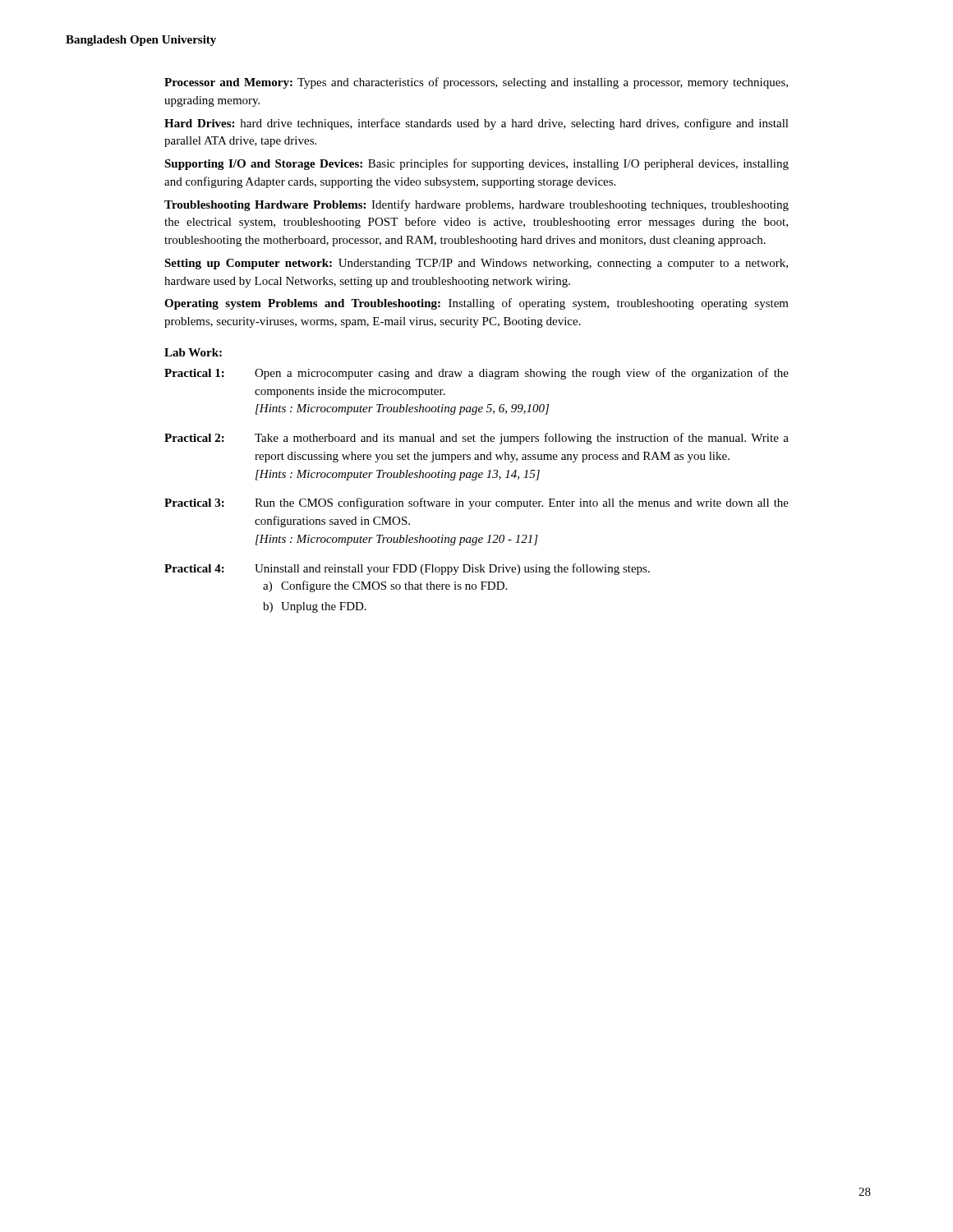Locate the text block that says "Practical 4: Uninstall and reinstall your"

click(x=476, y=589)
